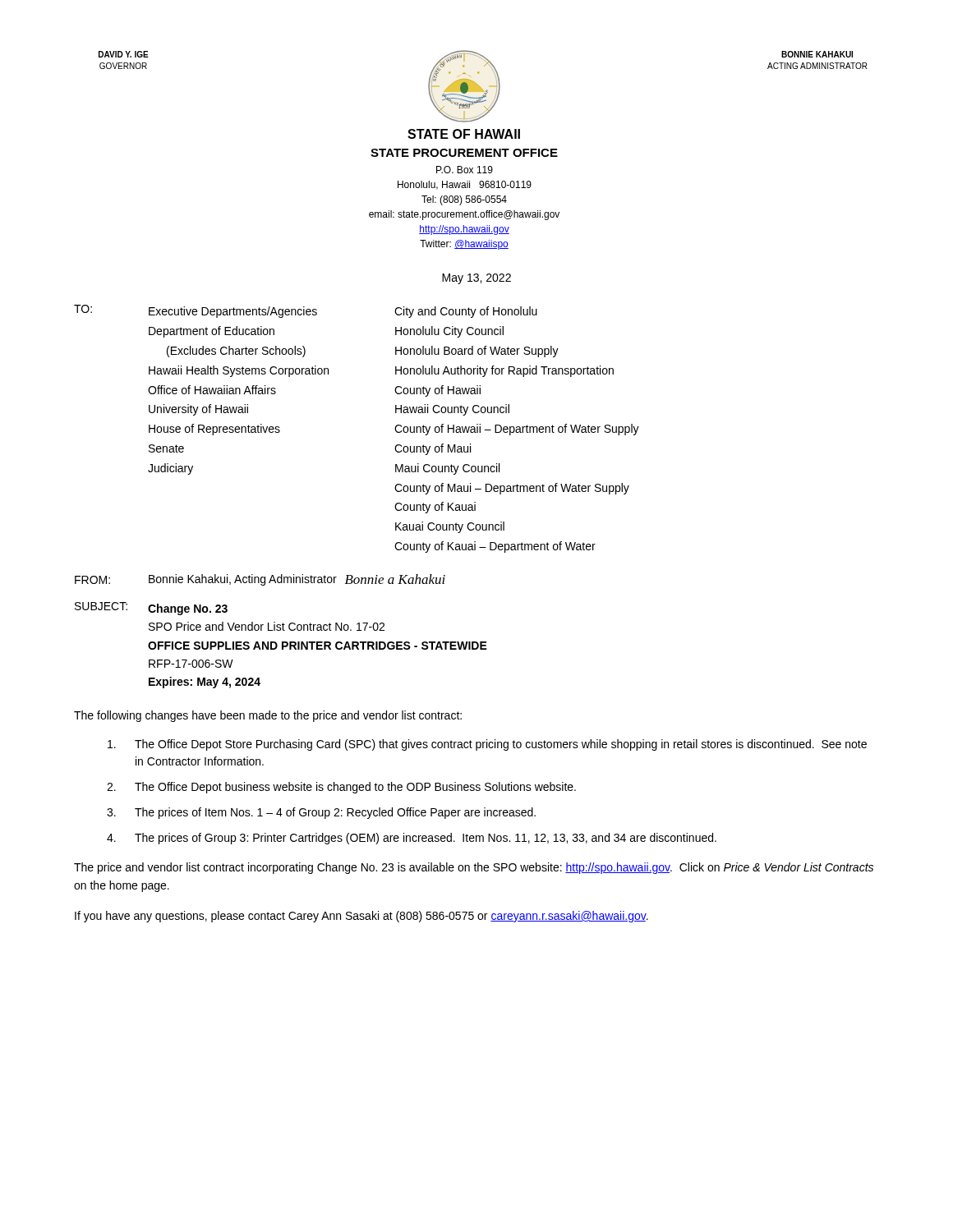Click on the list item containing "2. The Office Depot business website"
The height and width of the screenshot is (1232, 953).
coord(493,787)
